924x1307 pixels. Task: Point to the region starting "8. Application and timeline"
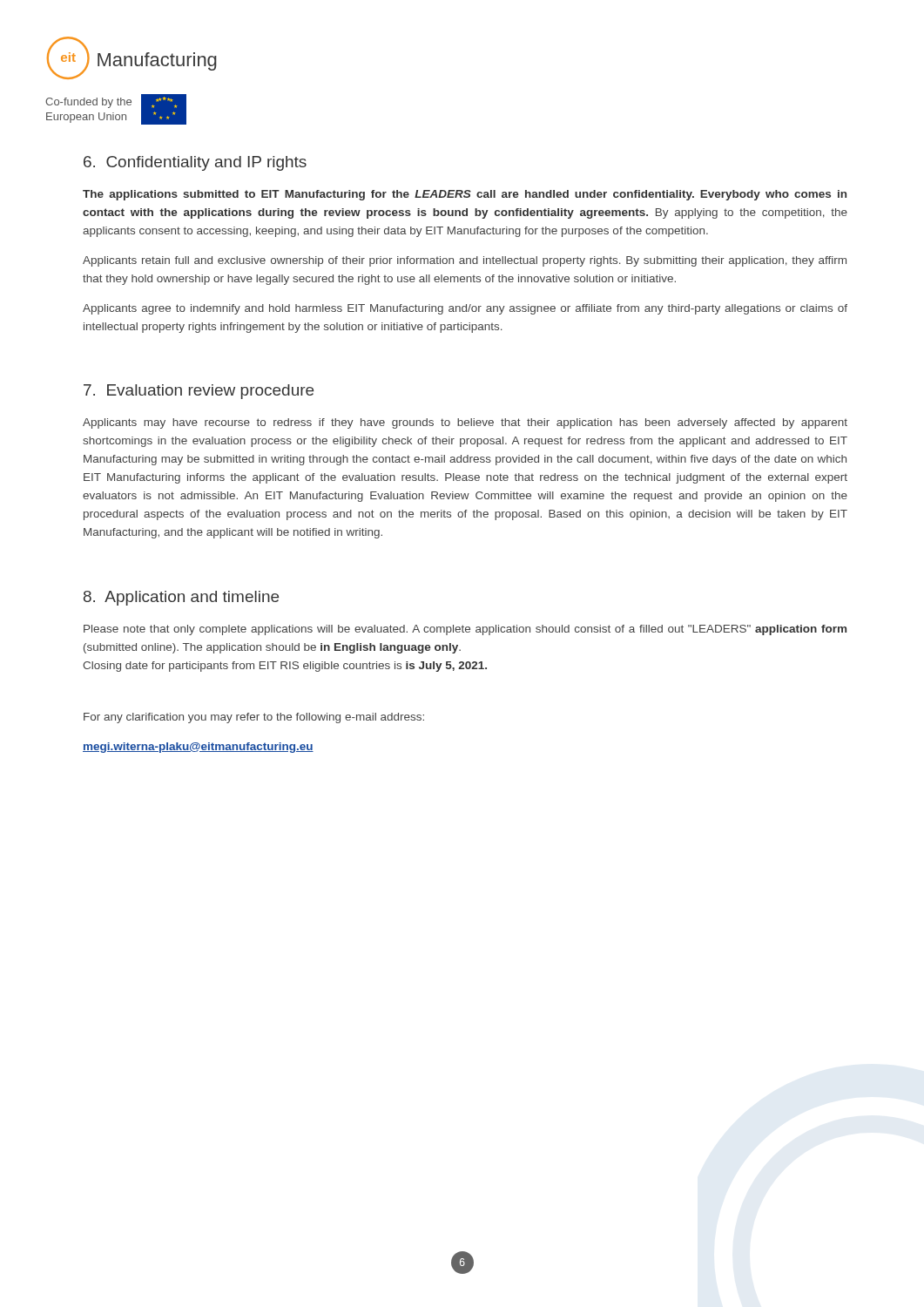pyautogui.click(x=181, y=596)
